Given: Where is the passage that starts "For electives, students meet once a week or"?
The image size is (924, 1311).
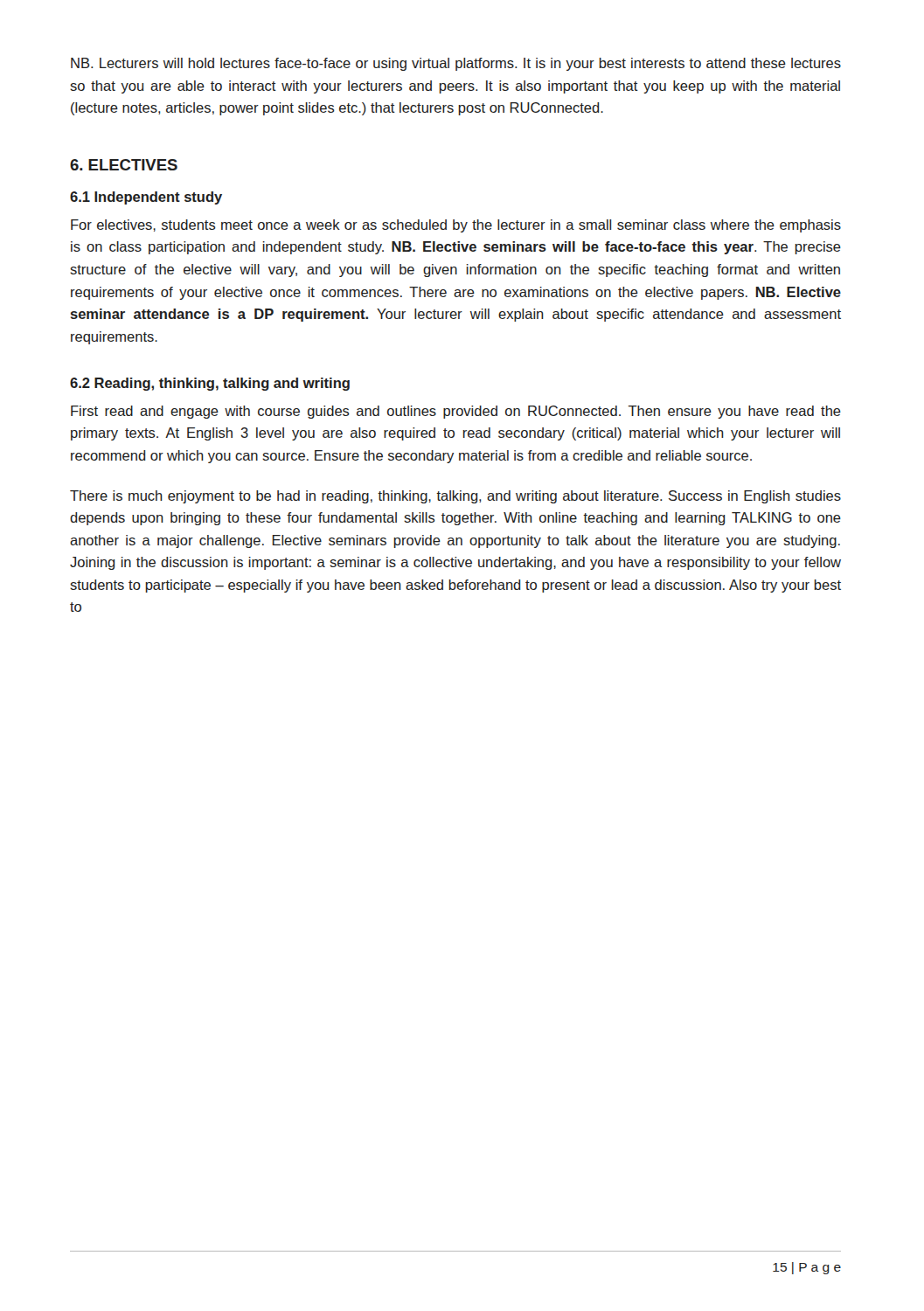Looking at the screenshot, I should pos(455,280).
